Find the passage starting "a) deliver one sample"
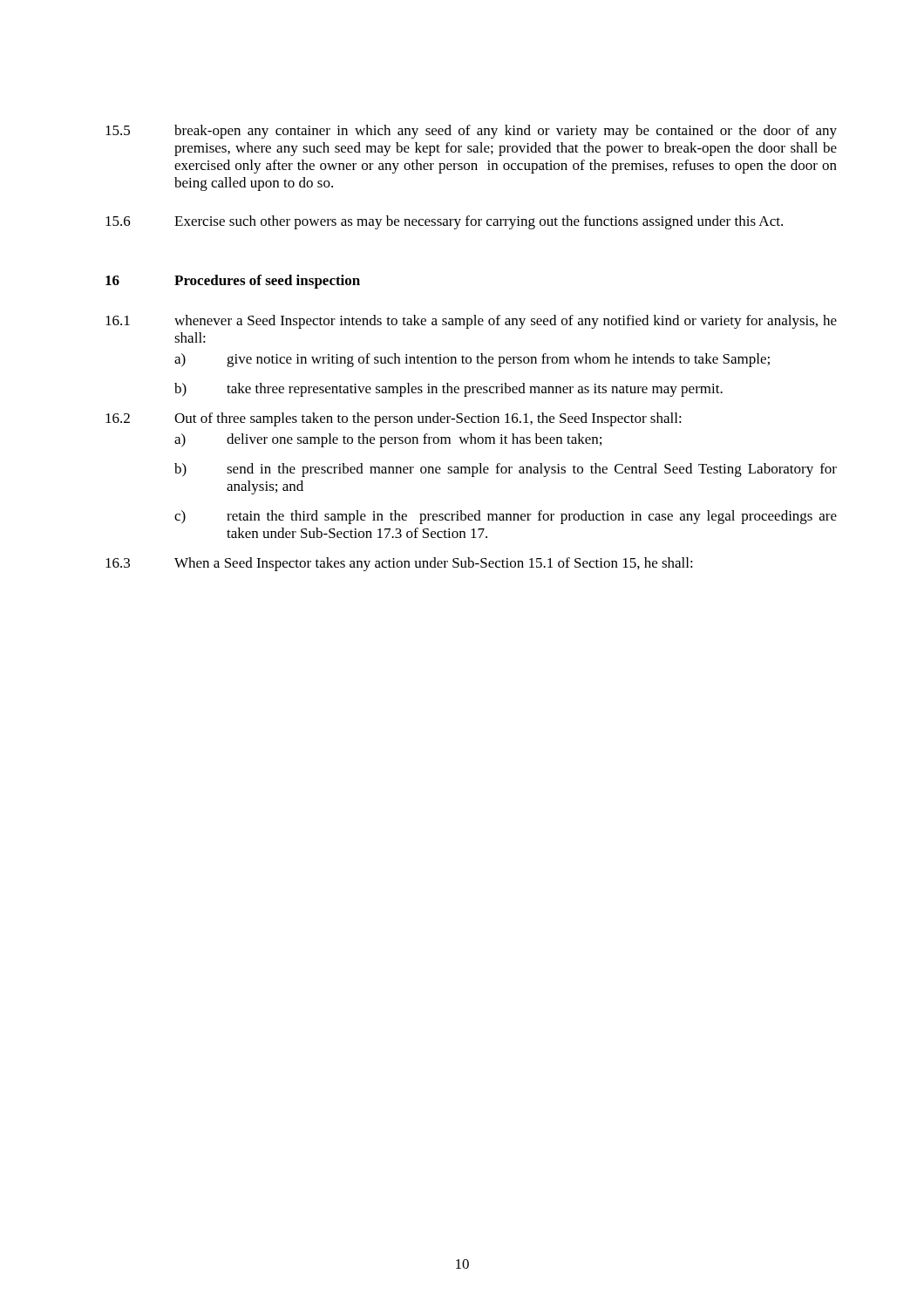This screenshot has width=924, height=1308. (506, 439)
